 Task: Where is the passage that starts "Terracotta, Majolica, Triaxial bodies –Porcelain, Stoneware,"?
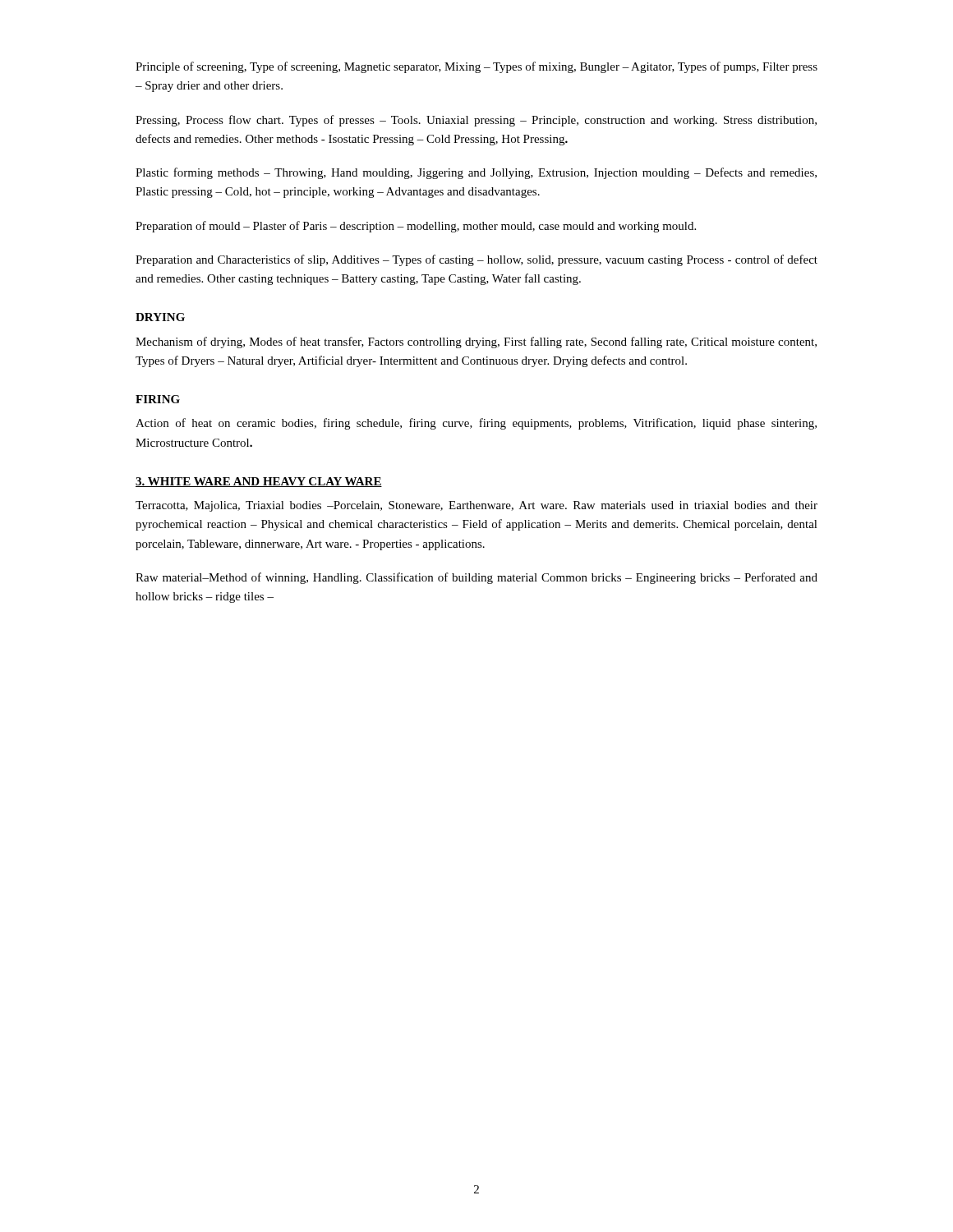(x=476, y=524)
